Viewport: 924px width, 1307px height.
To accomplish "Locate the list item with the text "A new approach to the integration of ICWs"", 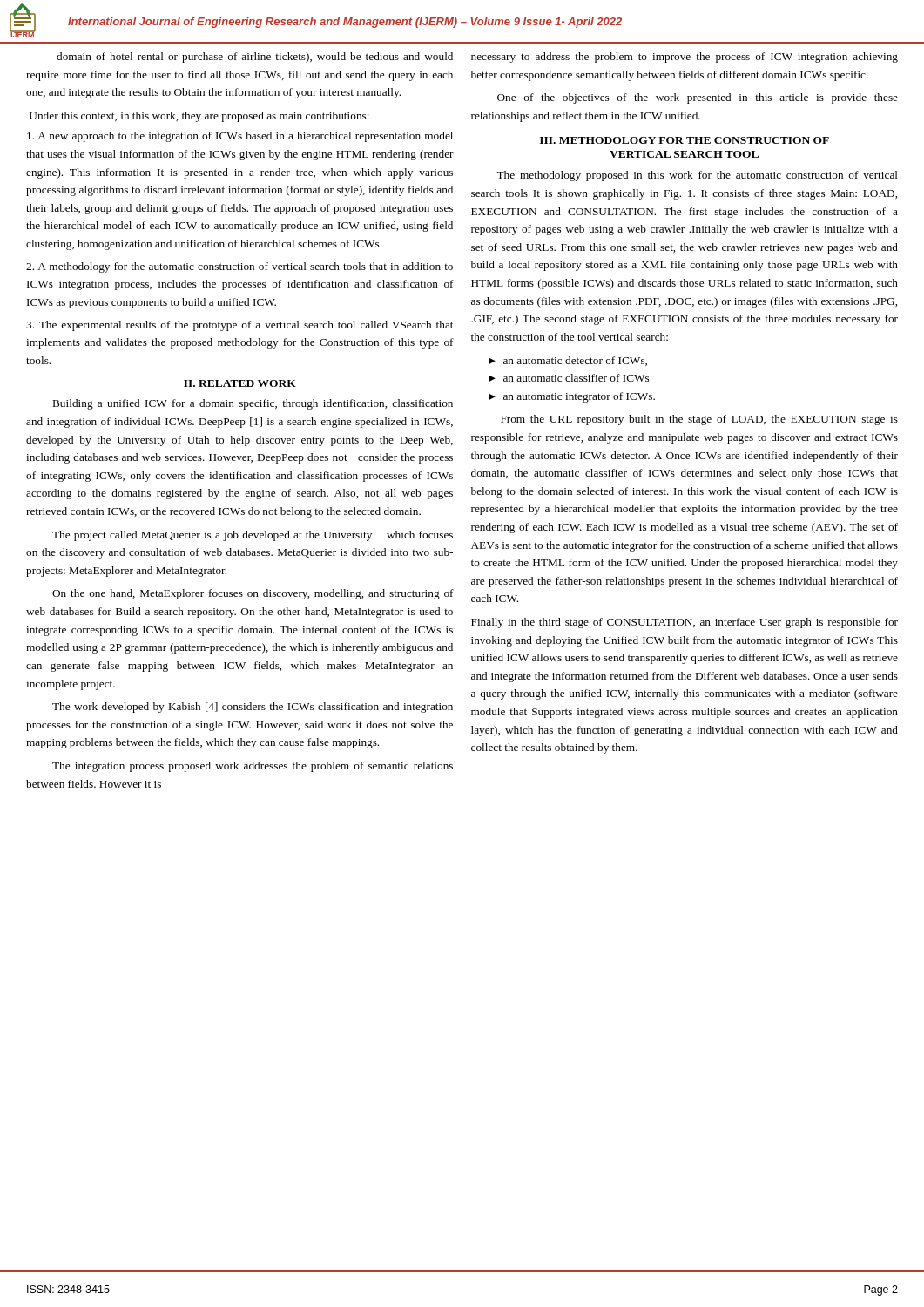I will coord(240,190).
